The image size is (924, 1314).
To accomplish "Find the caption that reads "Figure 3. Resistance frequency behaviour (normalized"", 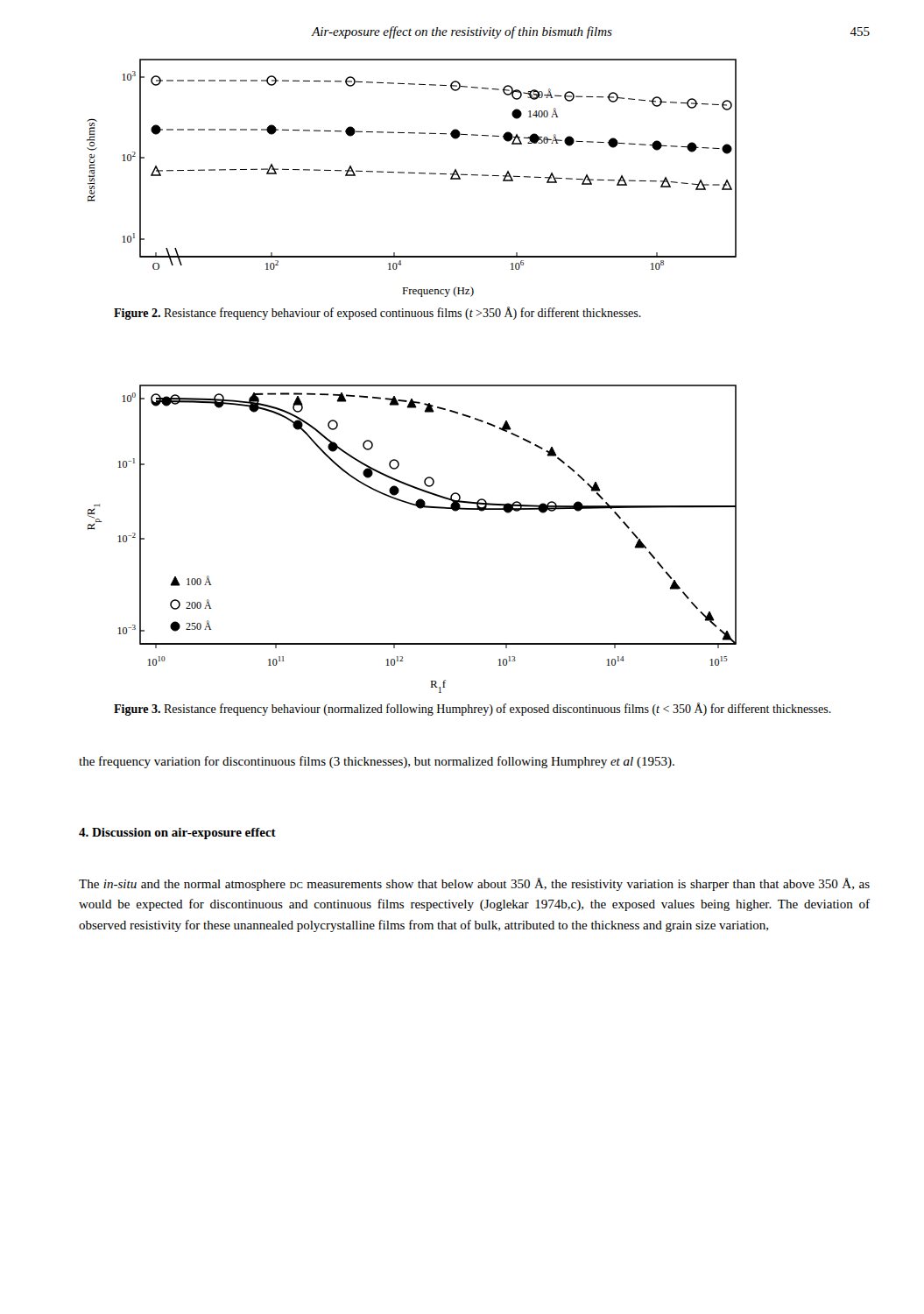I will tap(473, 709).
